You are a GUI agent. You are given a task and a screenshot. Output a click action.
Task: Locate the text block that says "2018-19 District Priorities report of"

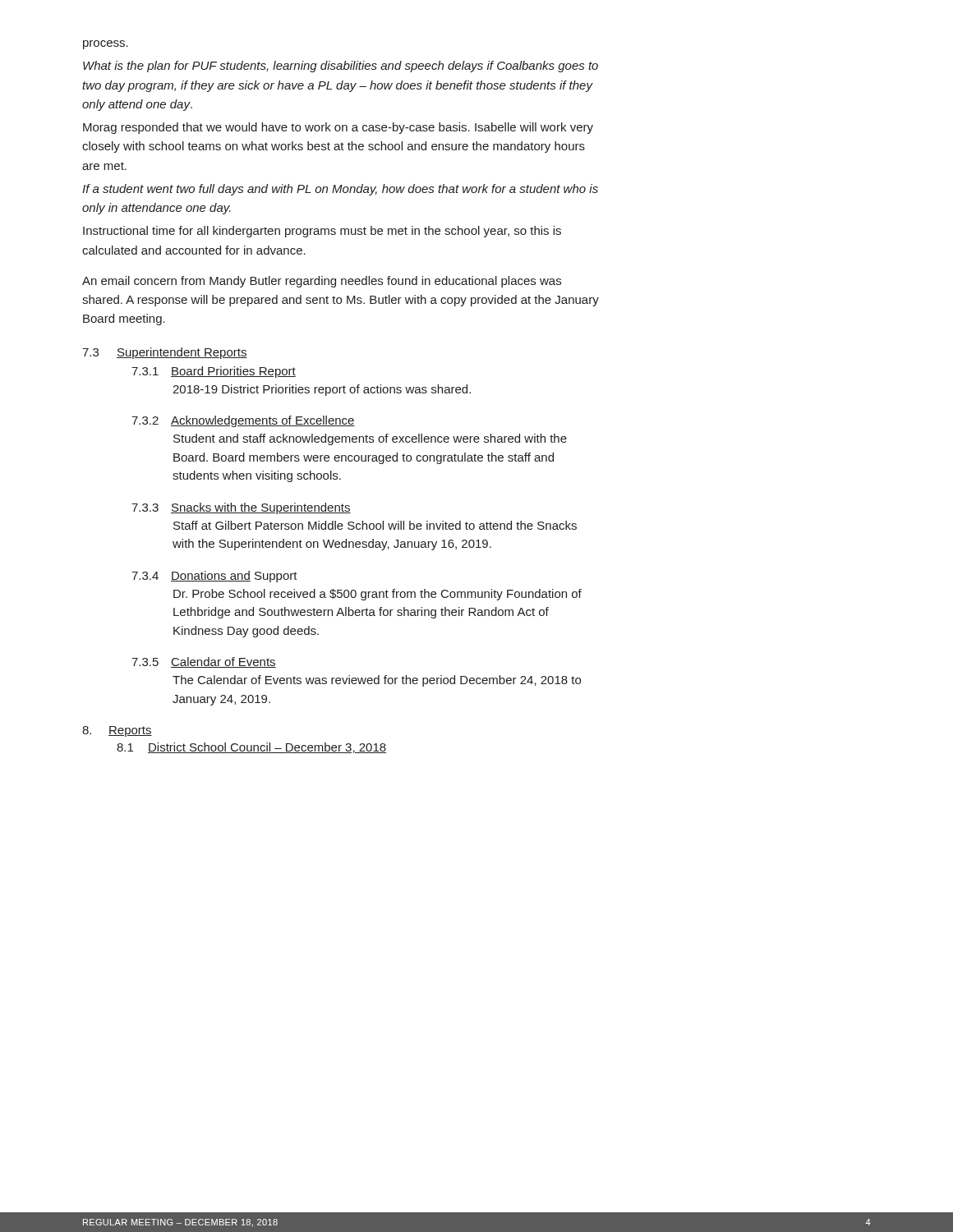coord(322,389)
